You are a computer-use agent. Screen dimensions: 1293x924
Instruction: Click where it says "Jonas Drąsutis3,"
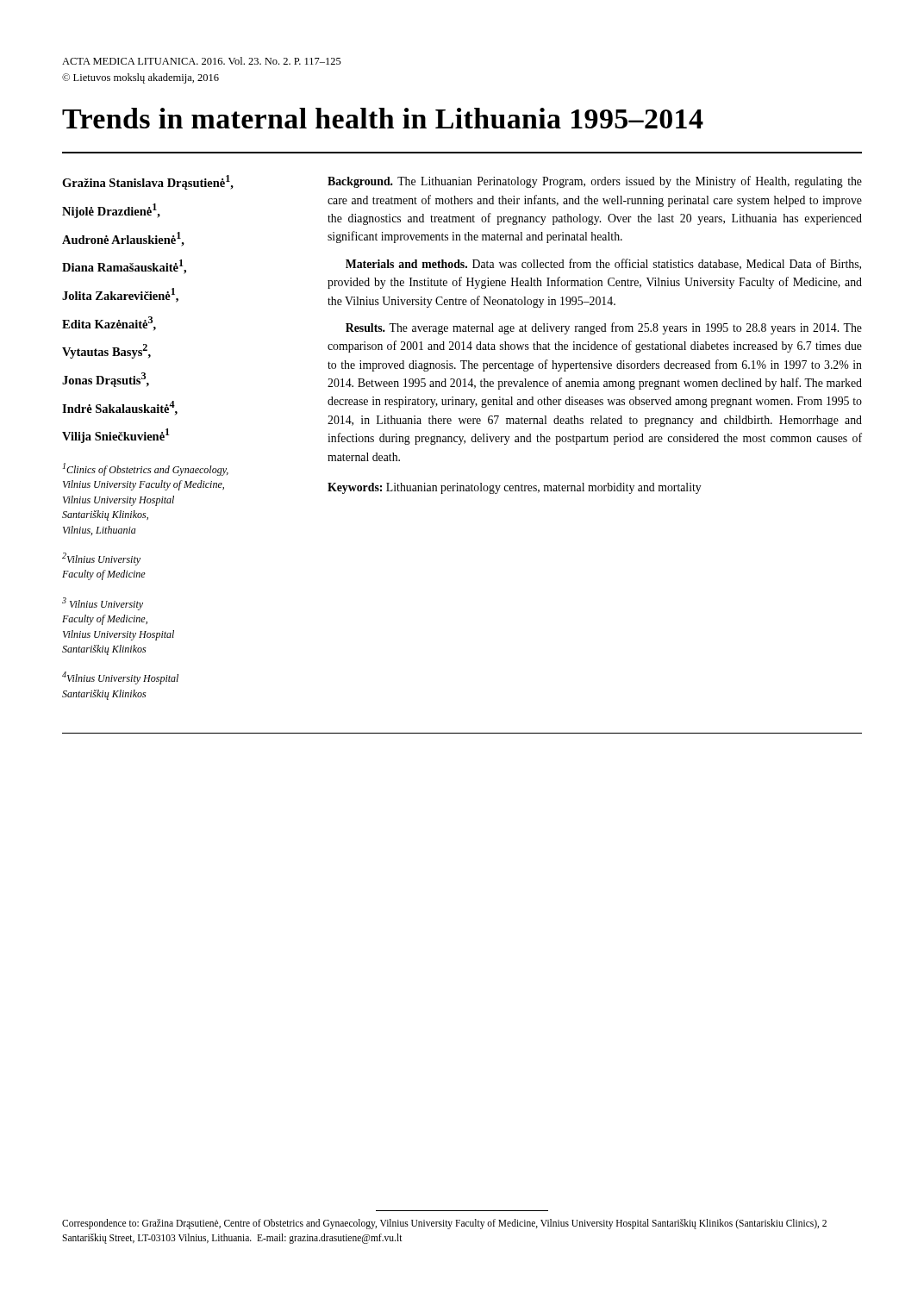tap(106, 378)
